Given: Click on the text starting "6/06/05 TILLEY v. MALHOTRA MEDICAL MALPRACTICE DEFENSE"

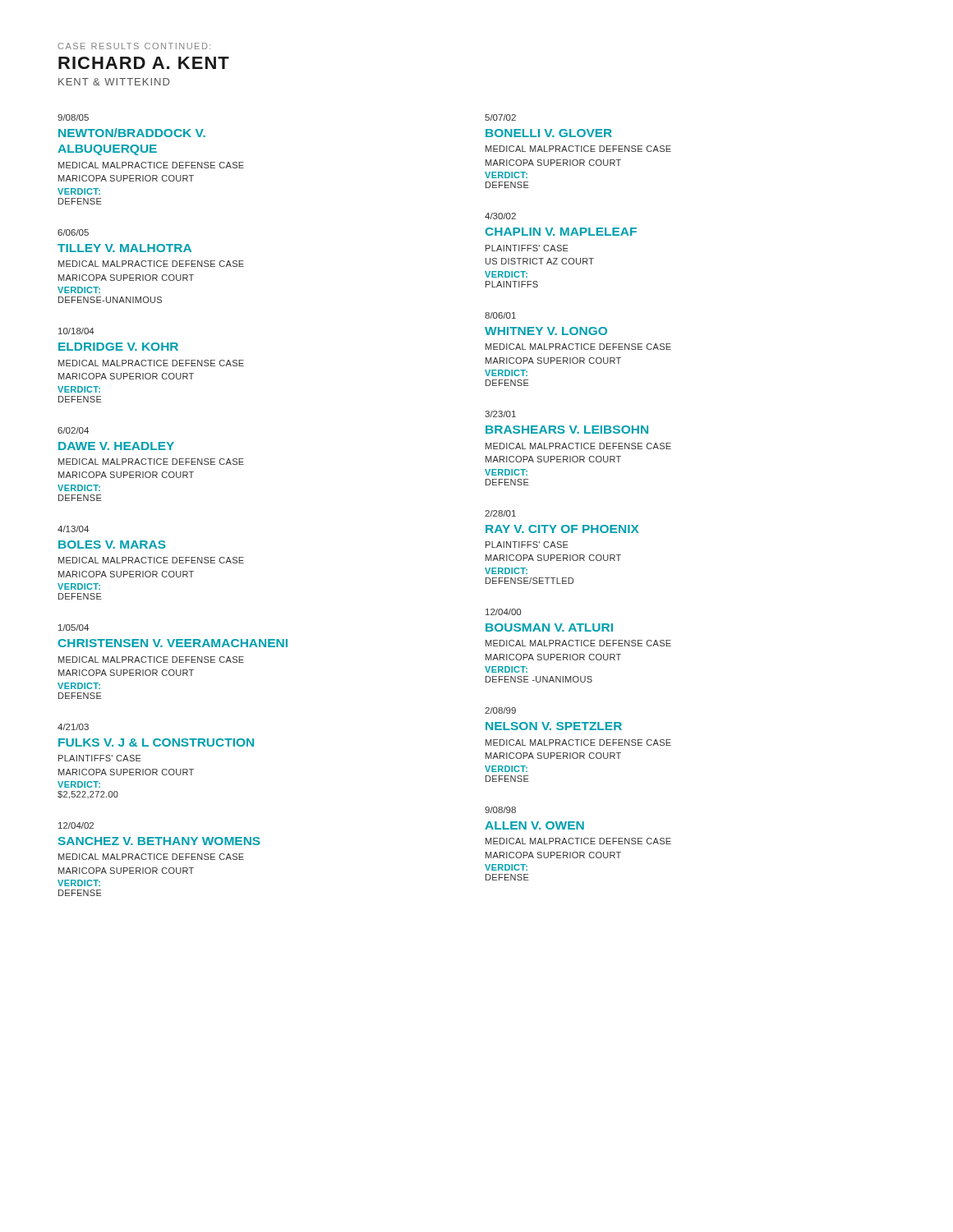Looking at the screenshot, I should point(246,266).
